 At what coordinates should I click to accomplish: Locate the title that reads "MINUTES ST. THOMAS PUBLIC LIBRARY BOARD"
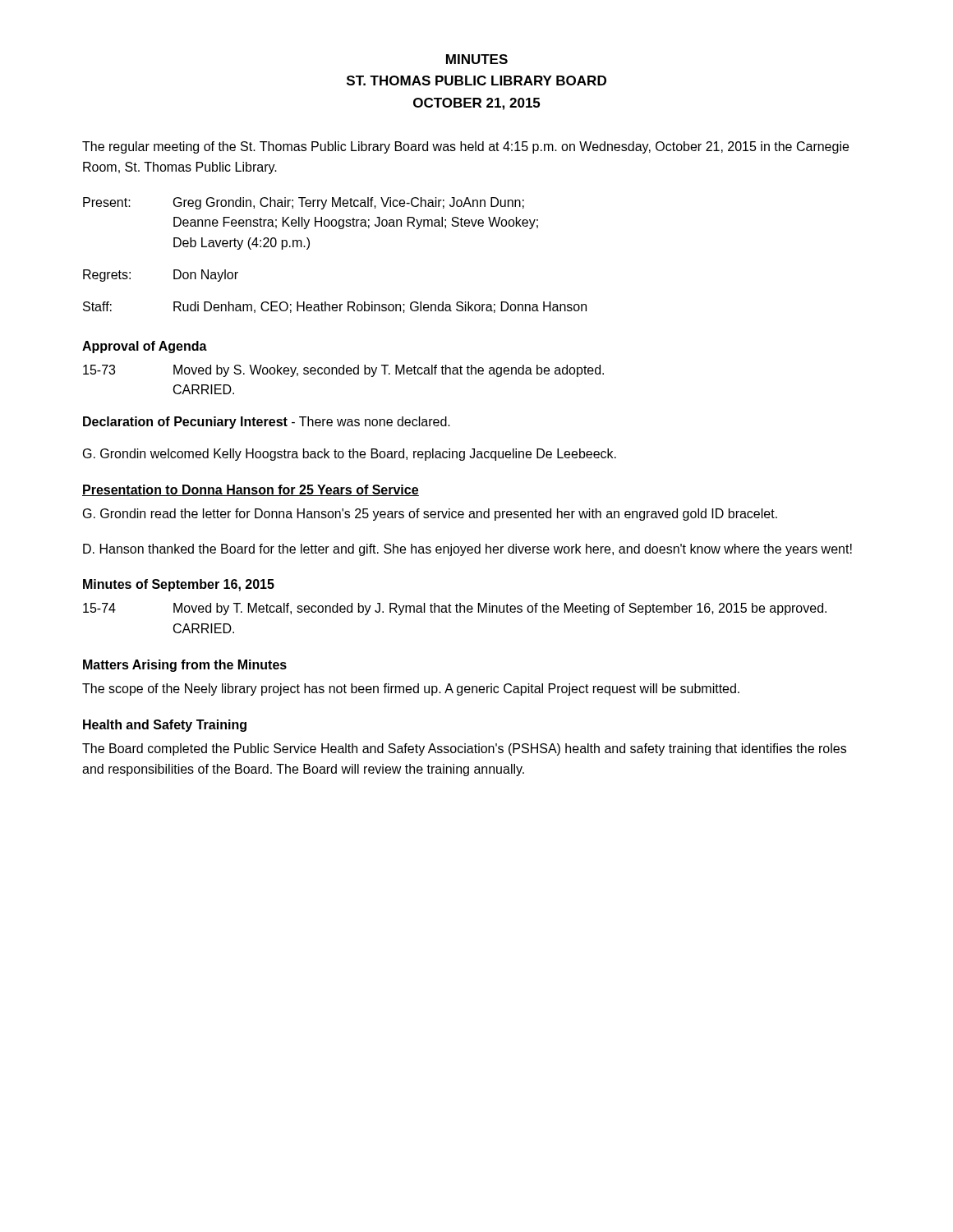tap(476, 82)
